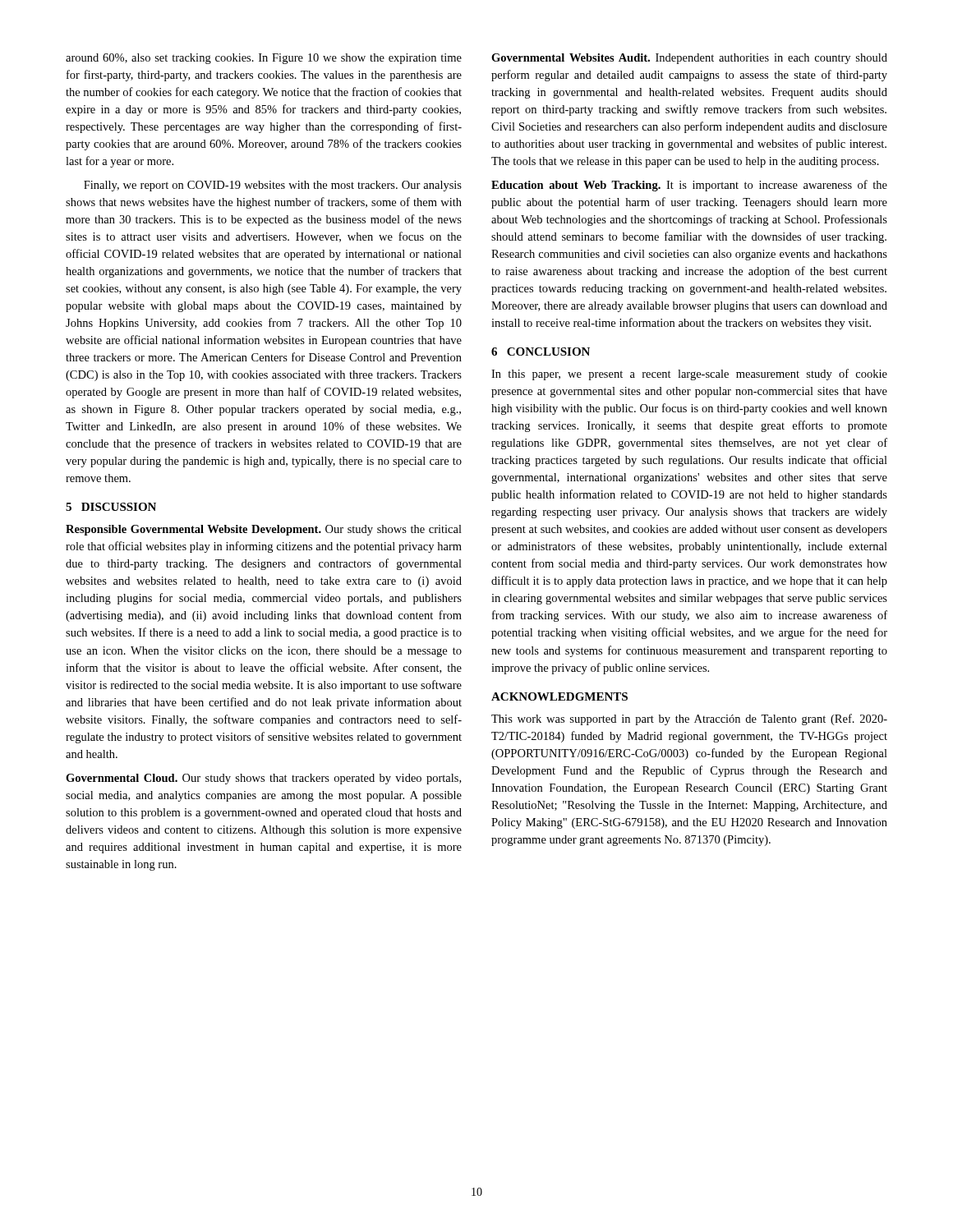The width and height of the screenshot is (953, 1232).
Task: Locate the text starting "Finally, we report on"
Action: click(264, 332)
